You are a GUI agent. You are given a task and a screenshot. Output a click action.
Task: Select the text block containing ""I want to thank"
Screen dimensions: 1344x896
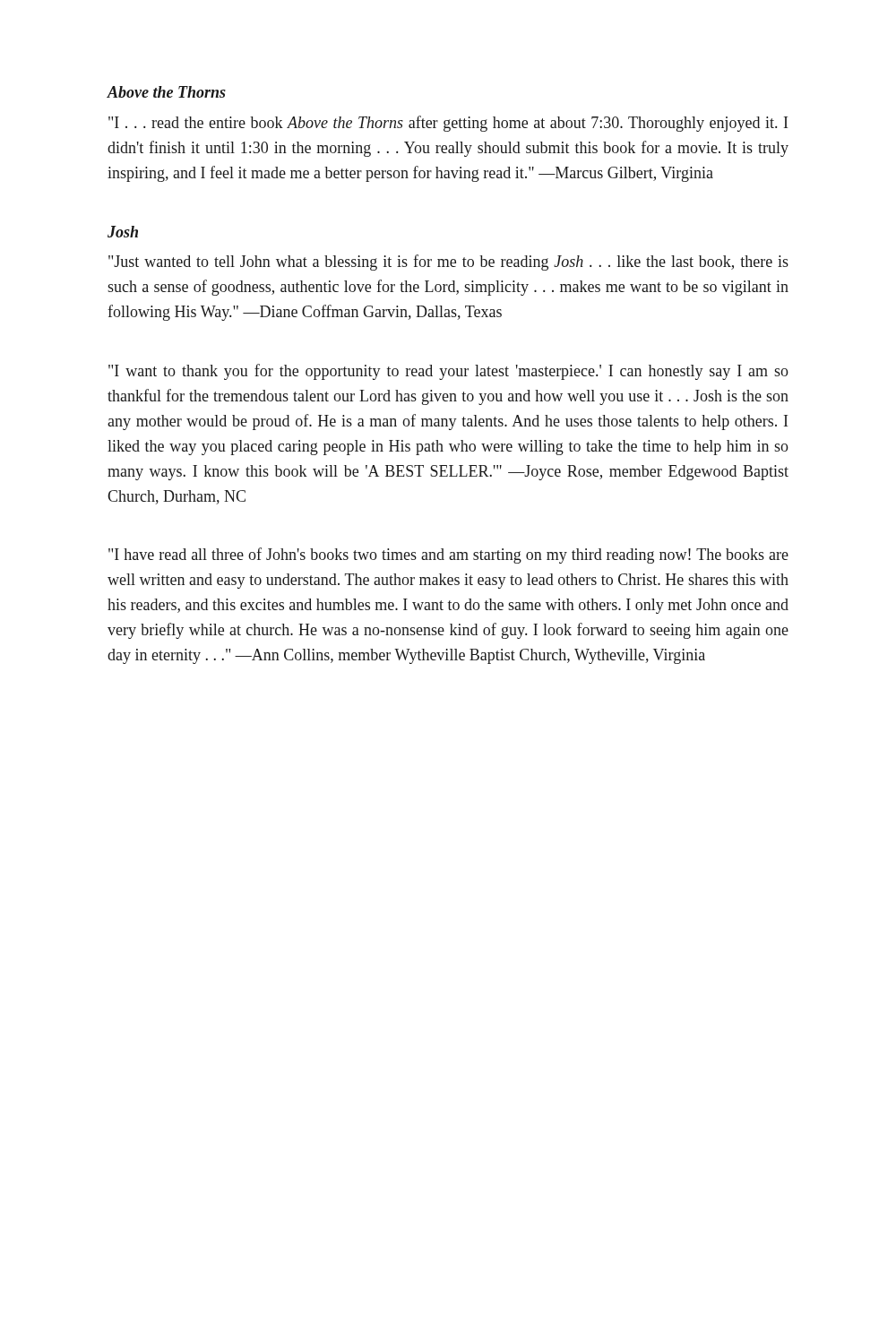[448, 434]
